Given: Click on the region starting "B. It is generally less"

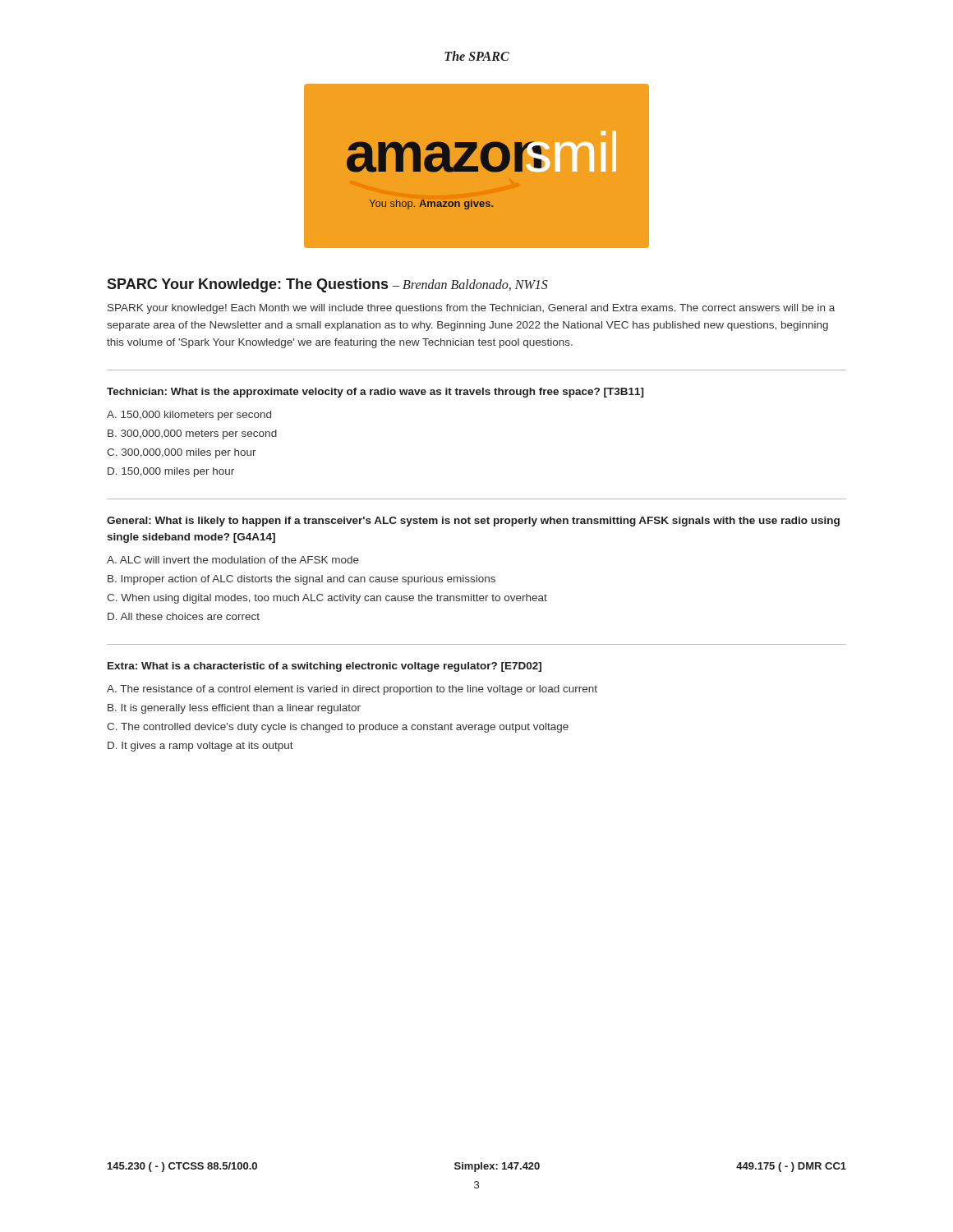Looking at the screenshot, I should (234, 708).
